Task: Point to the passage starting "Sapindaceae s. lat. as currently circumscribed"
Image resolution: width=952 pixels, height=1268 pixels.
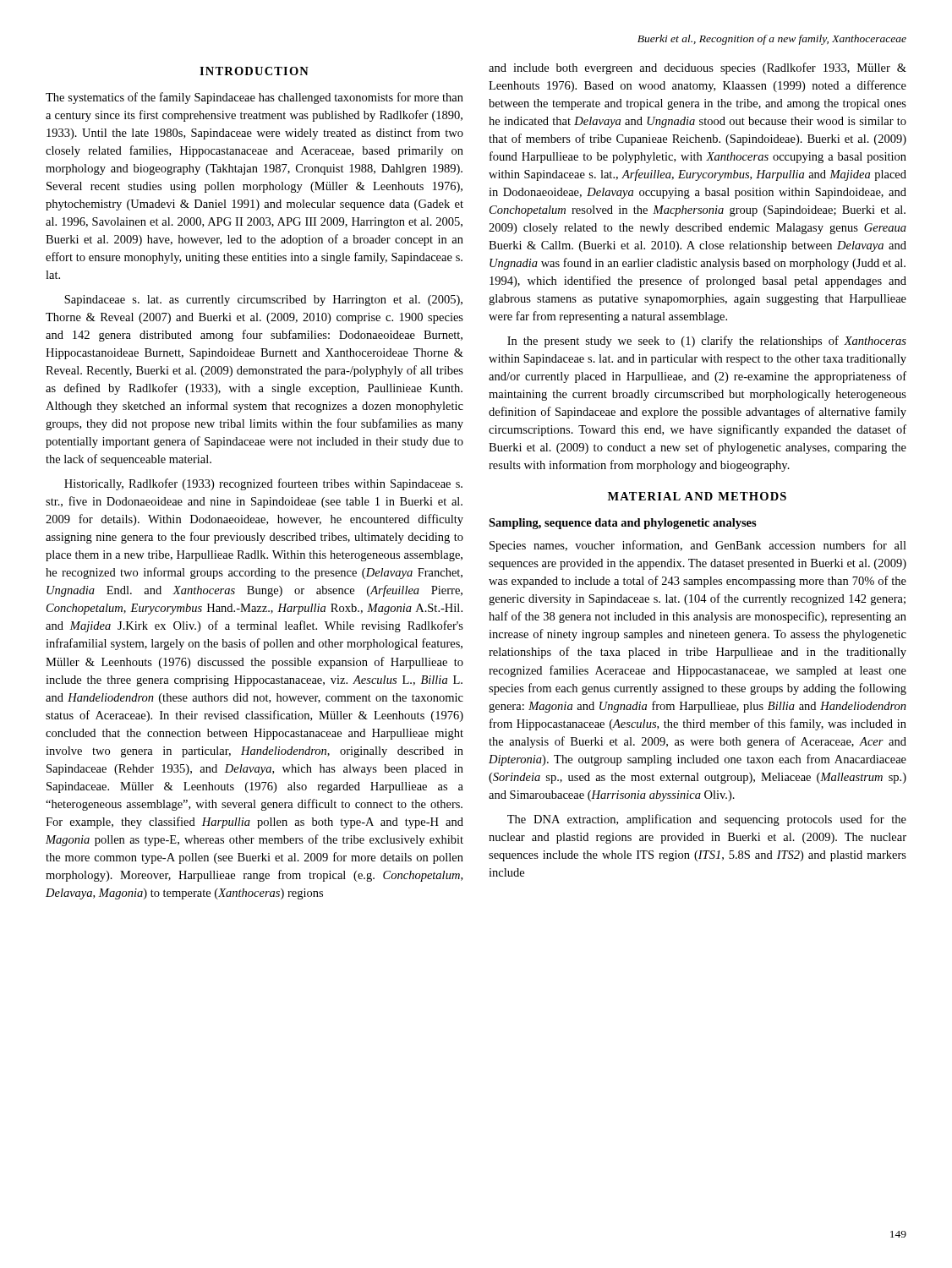Action: 255,380
